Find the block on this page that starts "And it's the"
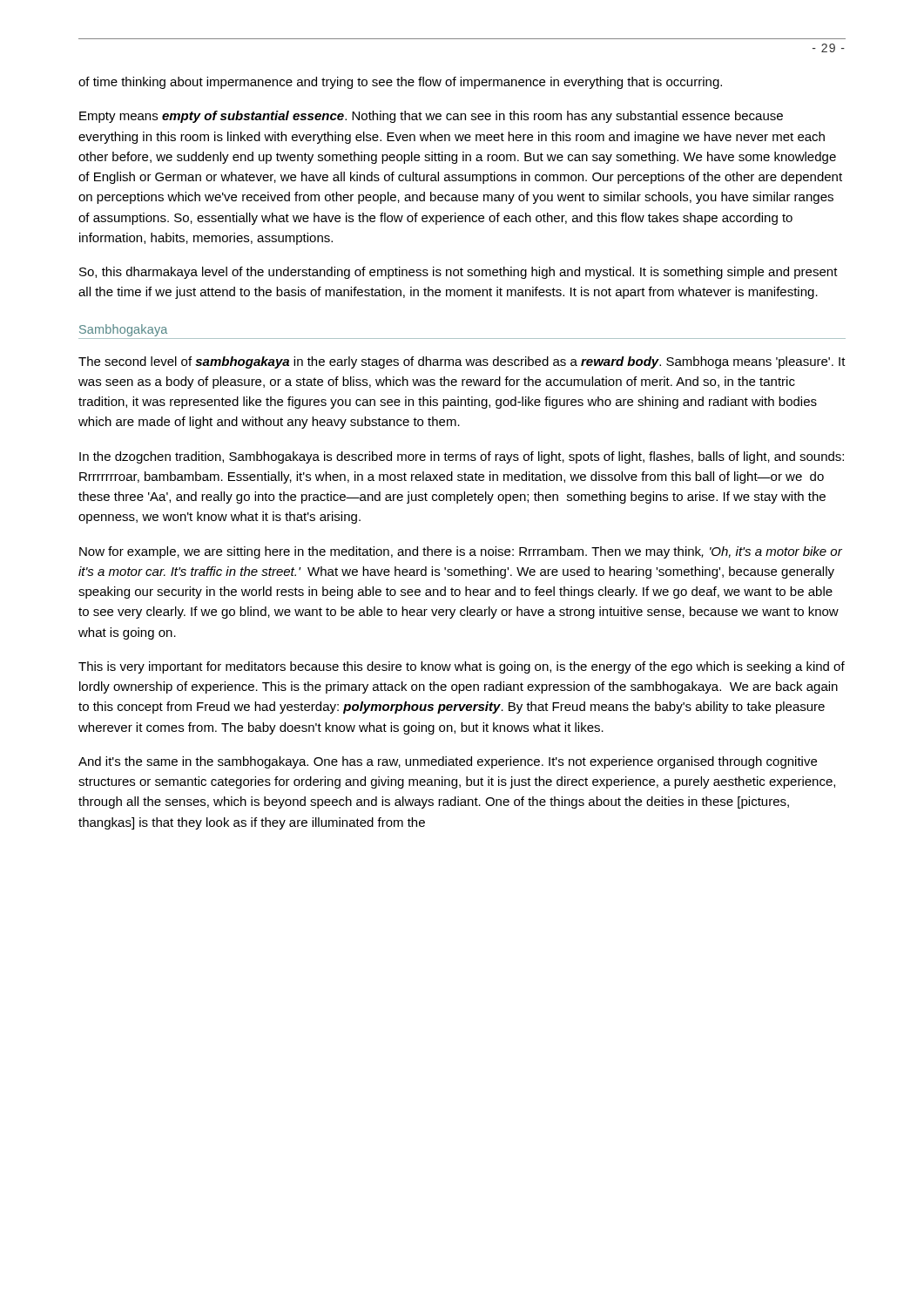The height and width of the screenshot is (1307, 924). point(457,791)
